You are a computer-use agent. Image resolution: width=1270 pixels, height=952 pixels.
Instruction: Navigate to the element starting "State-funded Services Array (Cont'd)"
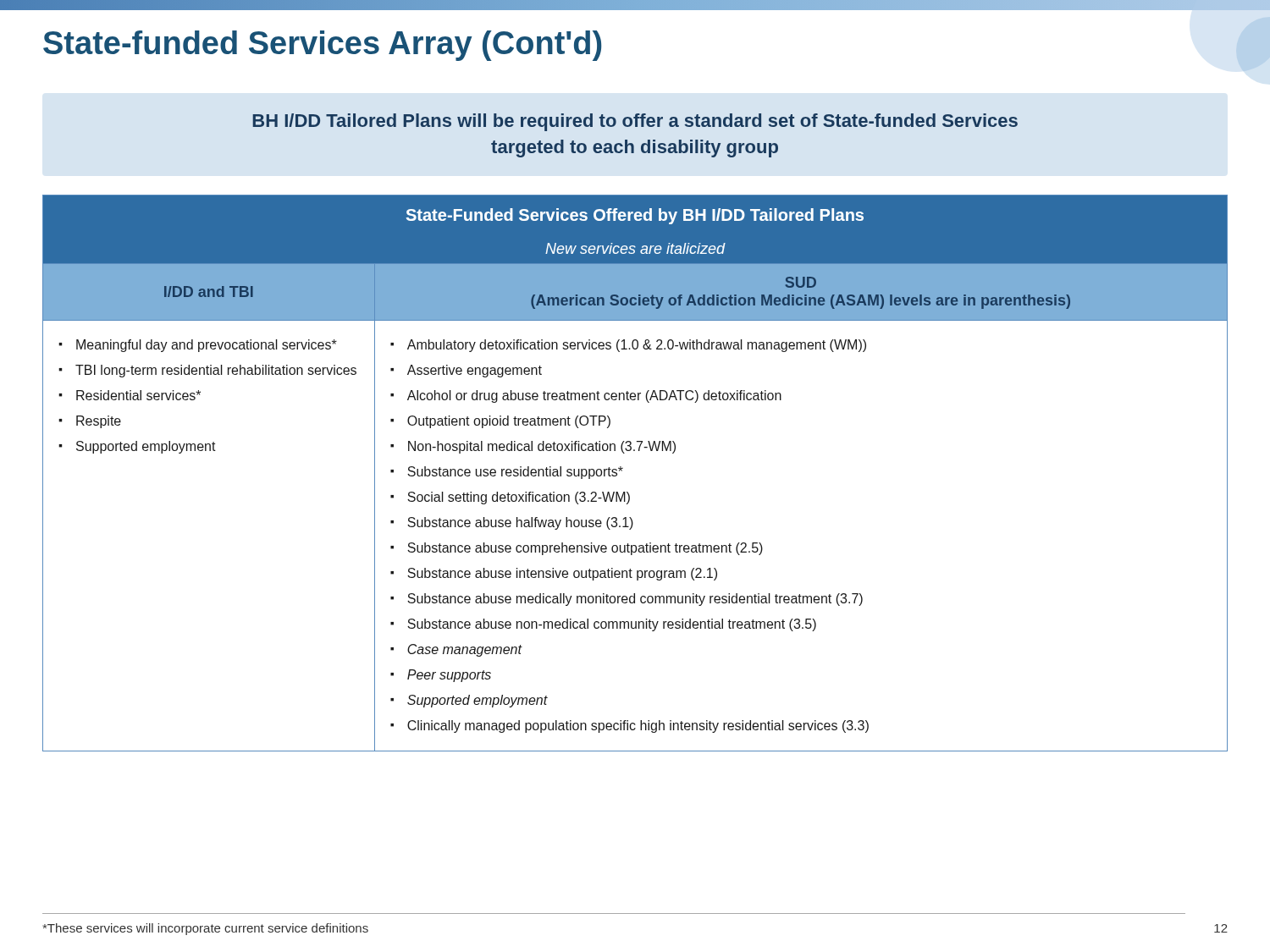(x=322, y=46)
